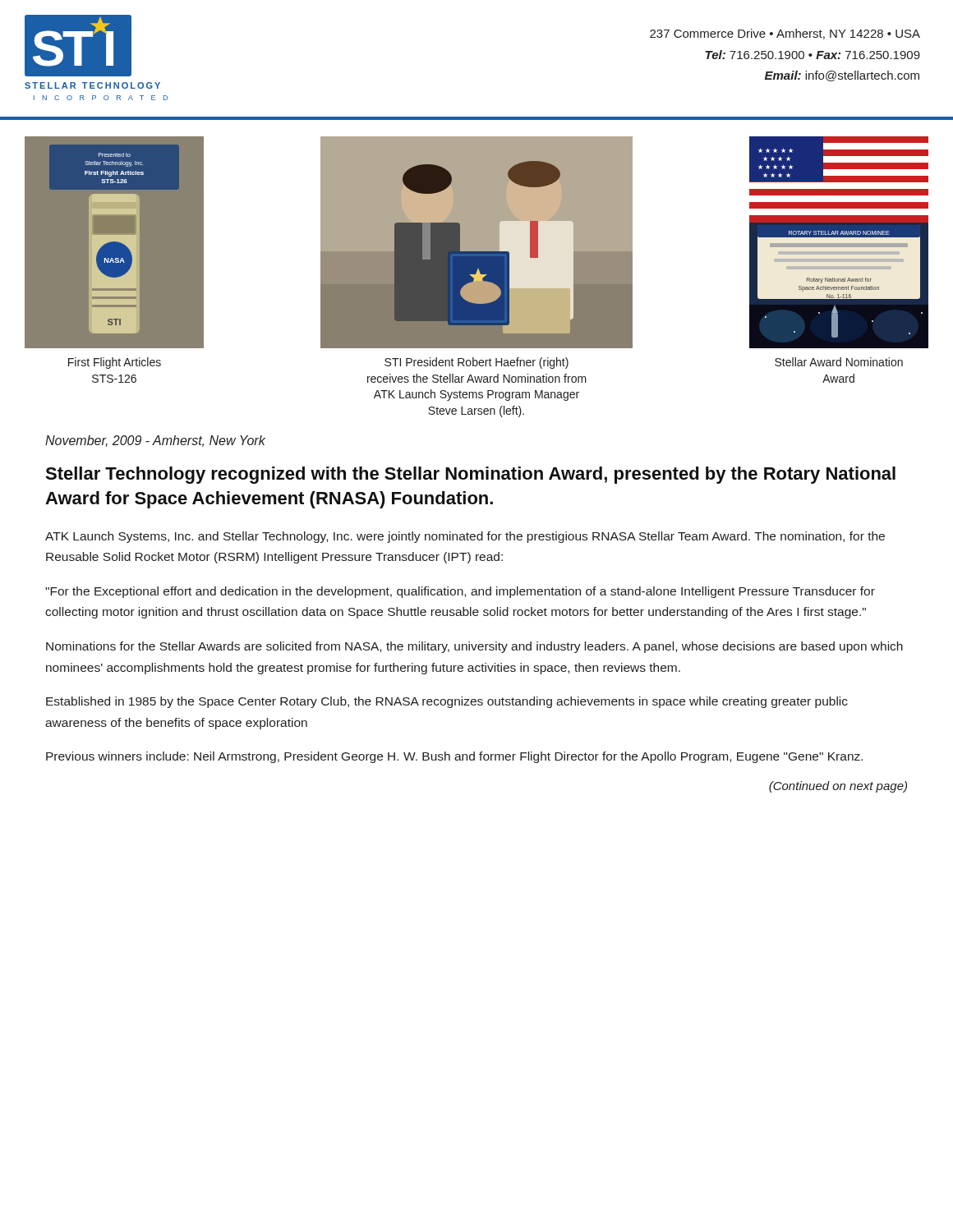
Task: Locate the text "November, 2009 - Amherst, New York"
Action: (155, 441)
